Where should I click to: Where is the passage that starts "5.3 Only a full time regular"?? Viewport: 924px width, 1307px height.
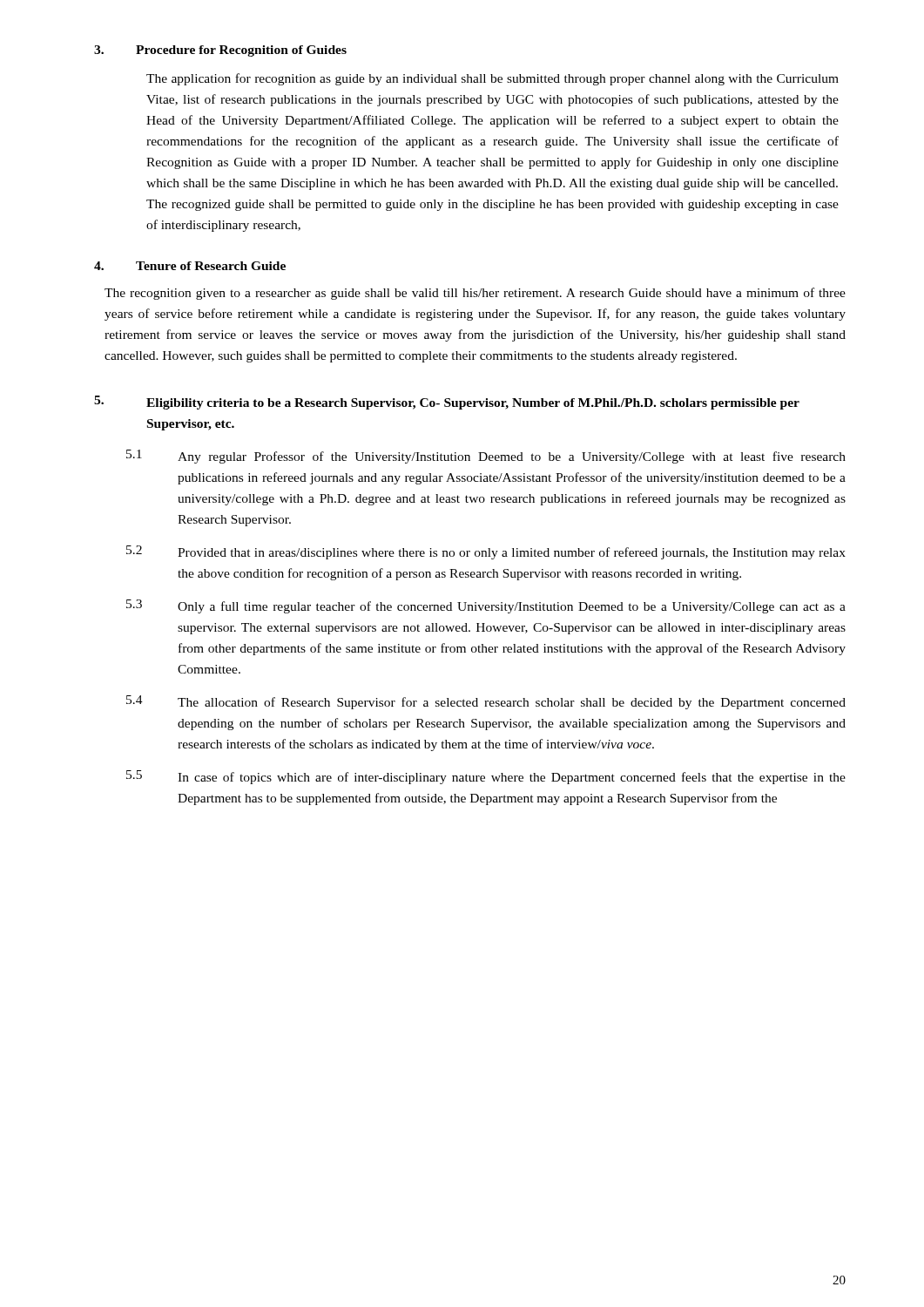(x=486, y=638)
